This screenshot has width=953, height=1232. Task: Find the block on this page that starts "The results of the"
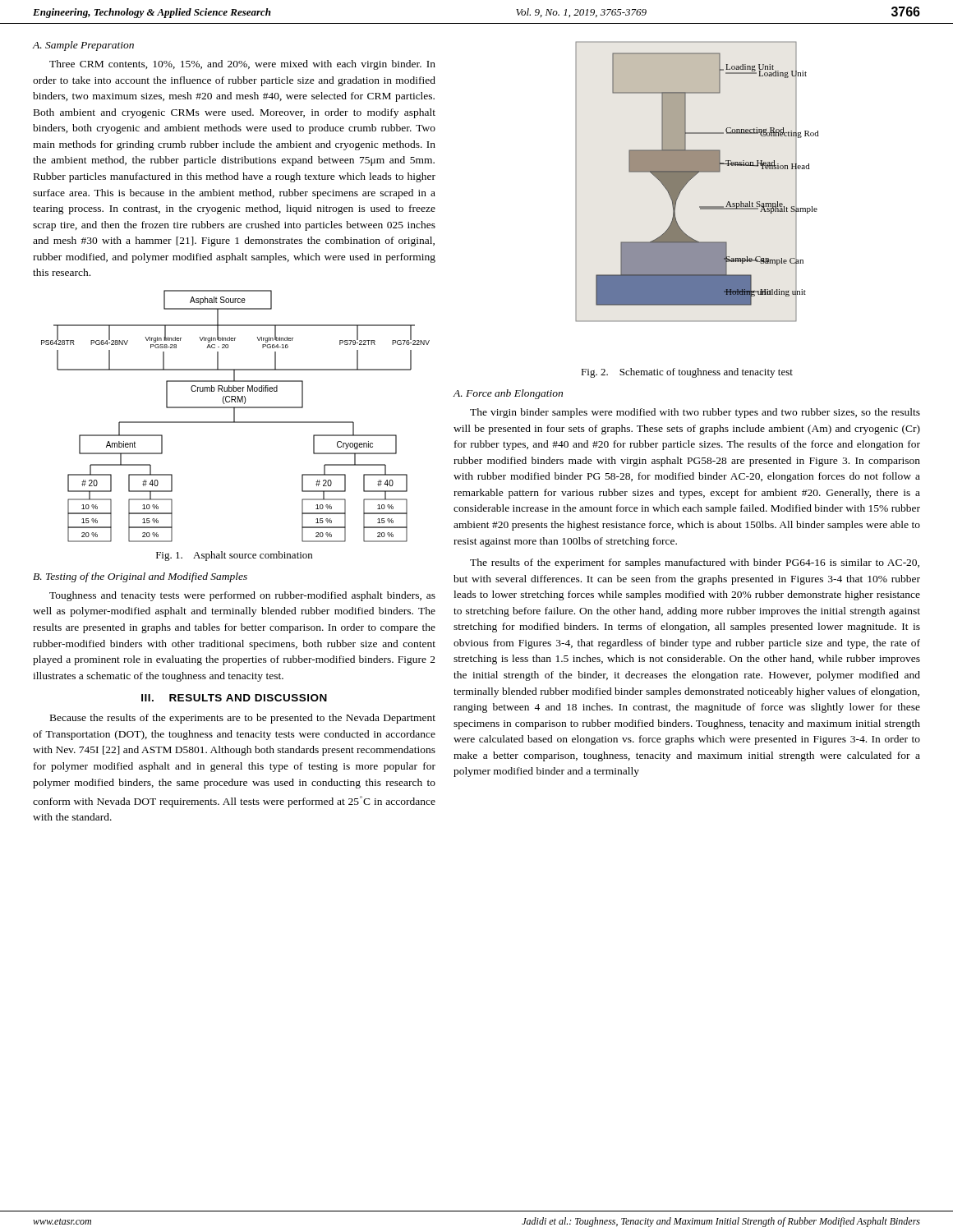tap(687, 667)
